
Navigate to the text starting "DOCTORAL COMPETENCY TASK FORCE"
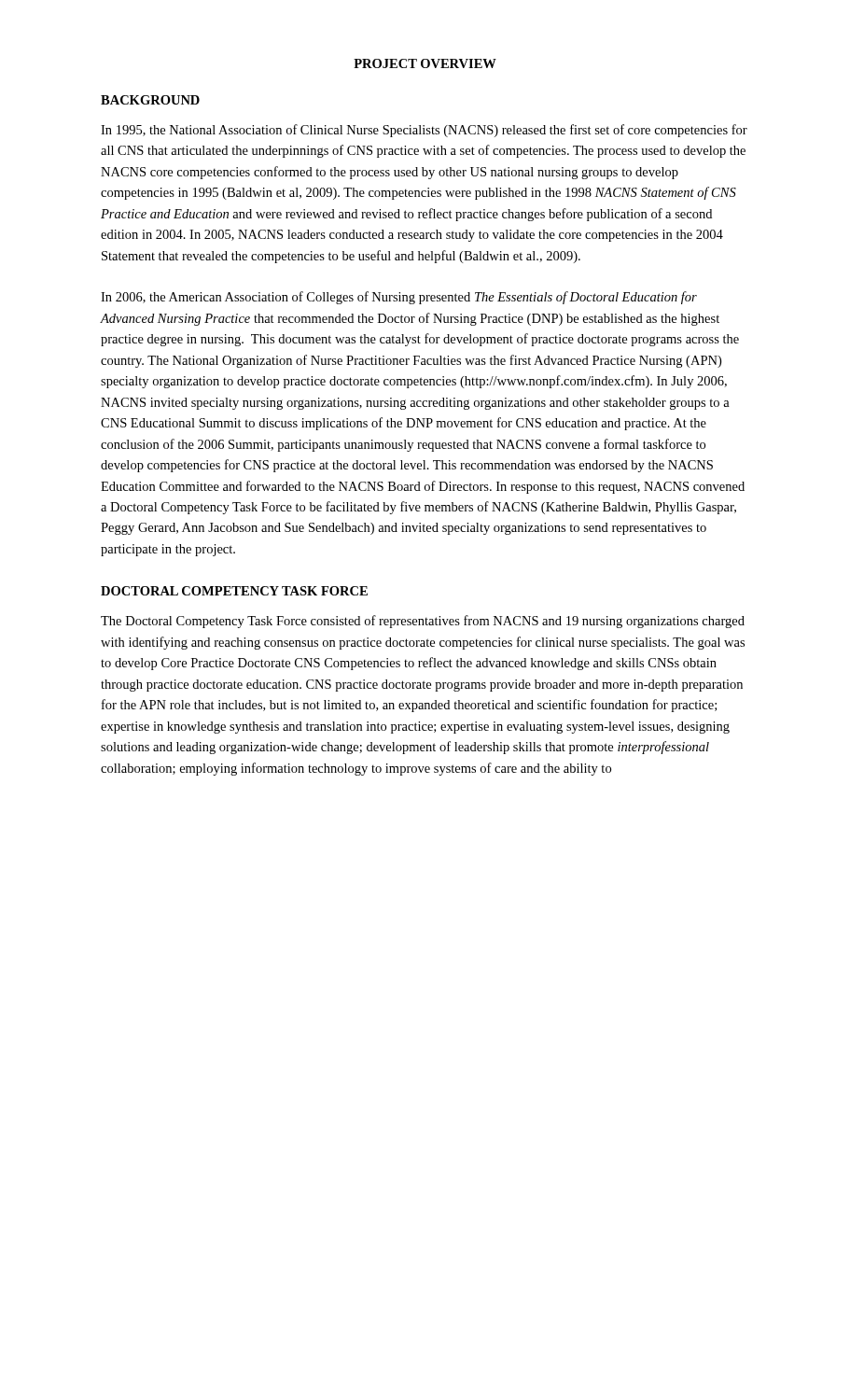[235, 591]
